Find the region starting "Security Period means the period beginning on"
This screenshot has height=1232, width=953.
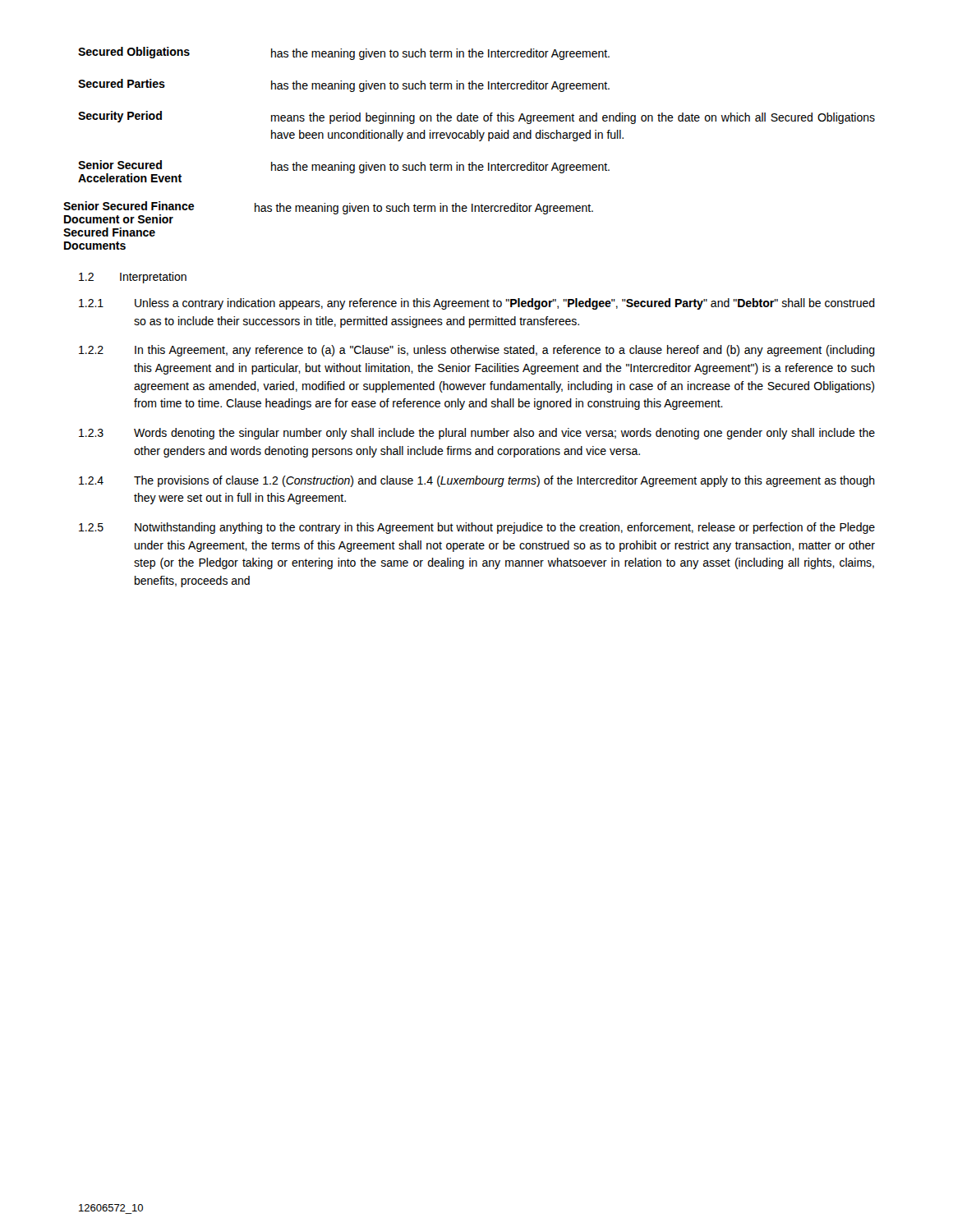[476, 127]
